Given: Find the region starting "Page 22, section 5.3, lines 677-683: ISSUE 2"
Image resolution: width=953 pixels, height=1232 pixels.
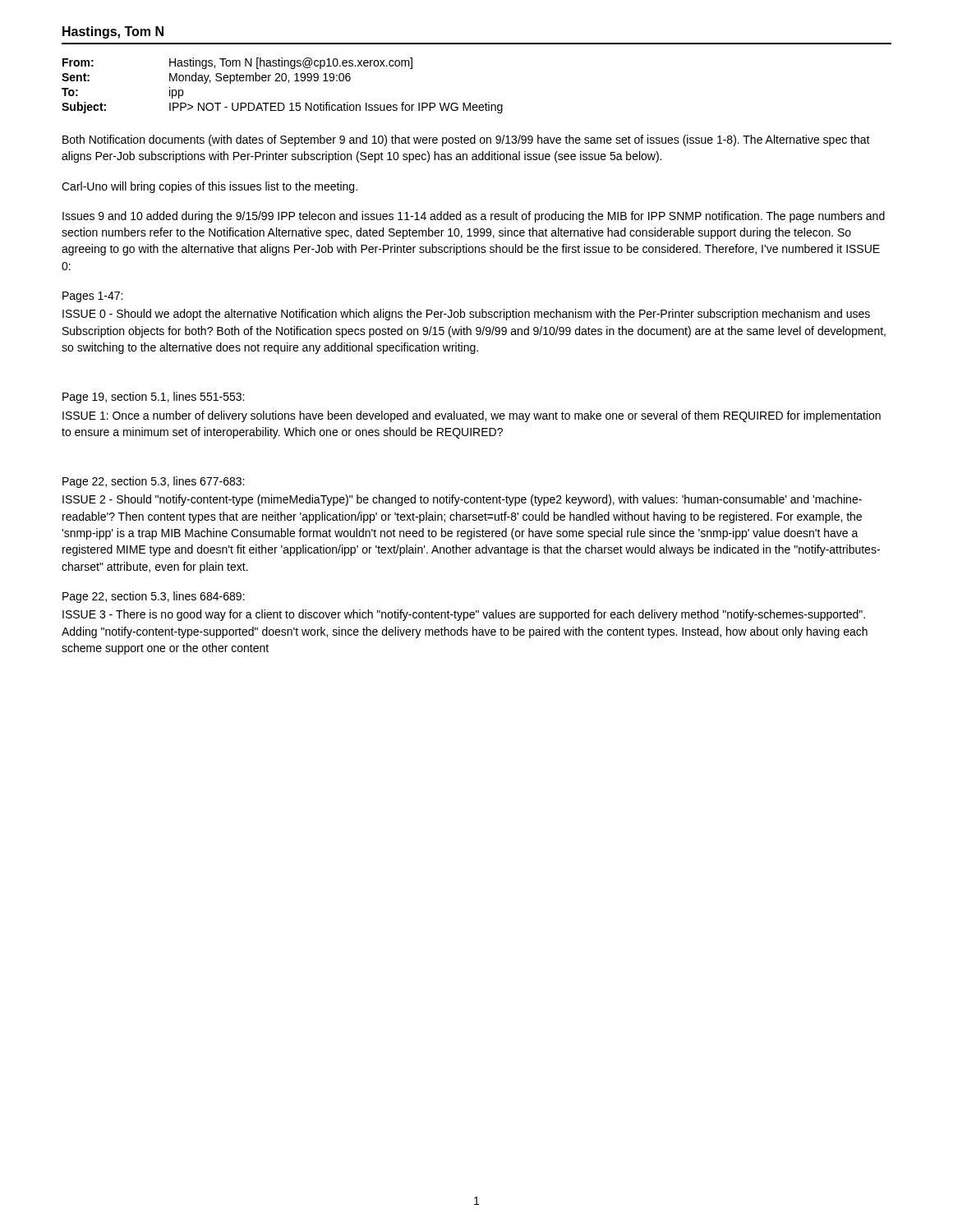Looking at the screenshot, I should (476, 524).
